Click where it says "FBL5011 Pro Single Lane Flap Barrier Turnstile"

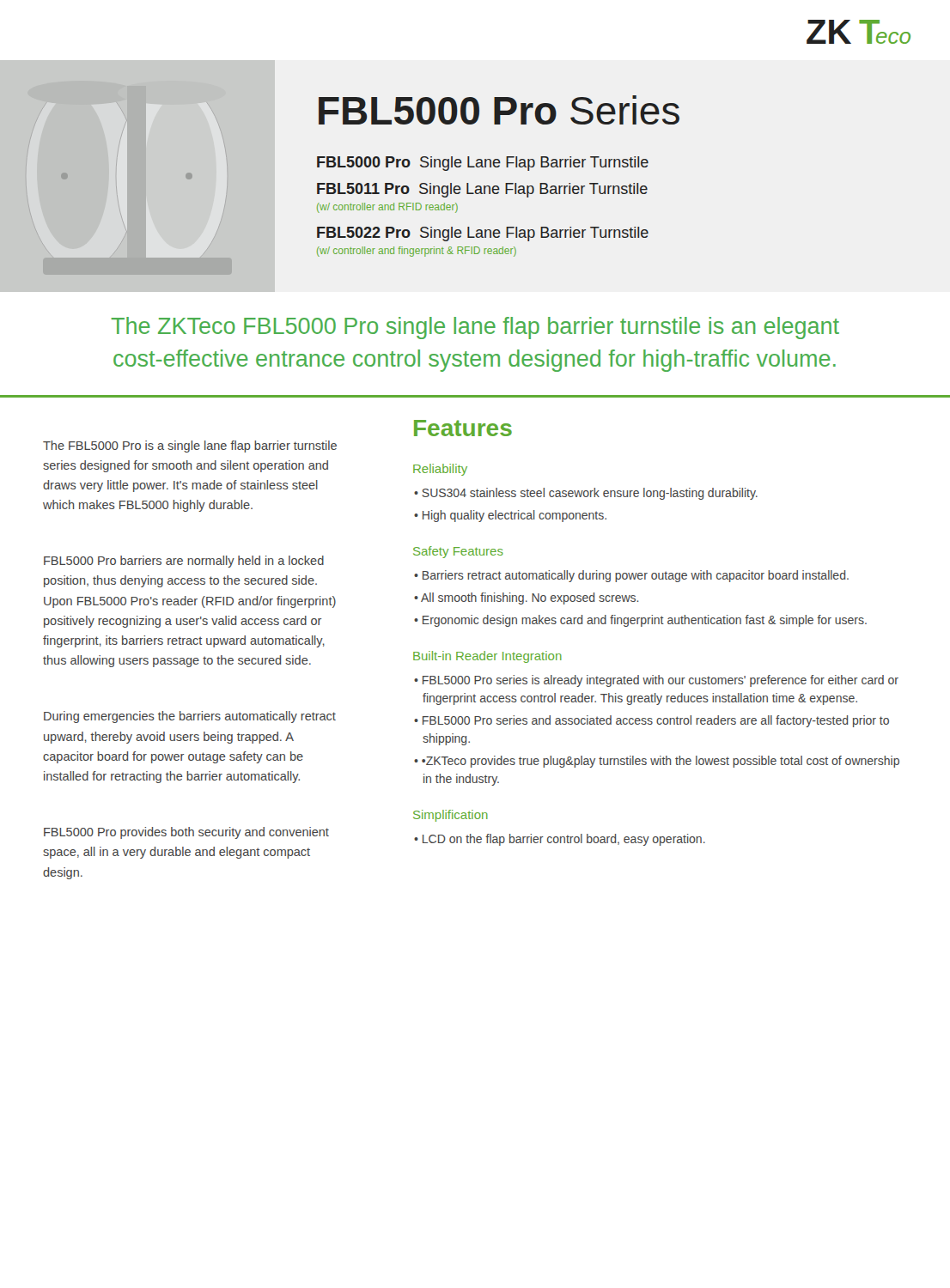coord(482,188)
